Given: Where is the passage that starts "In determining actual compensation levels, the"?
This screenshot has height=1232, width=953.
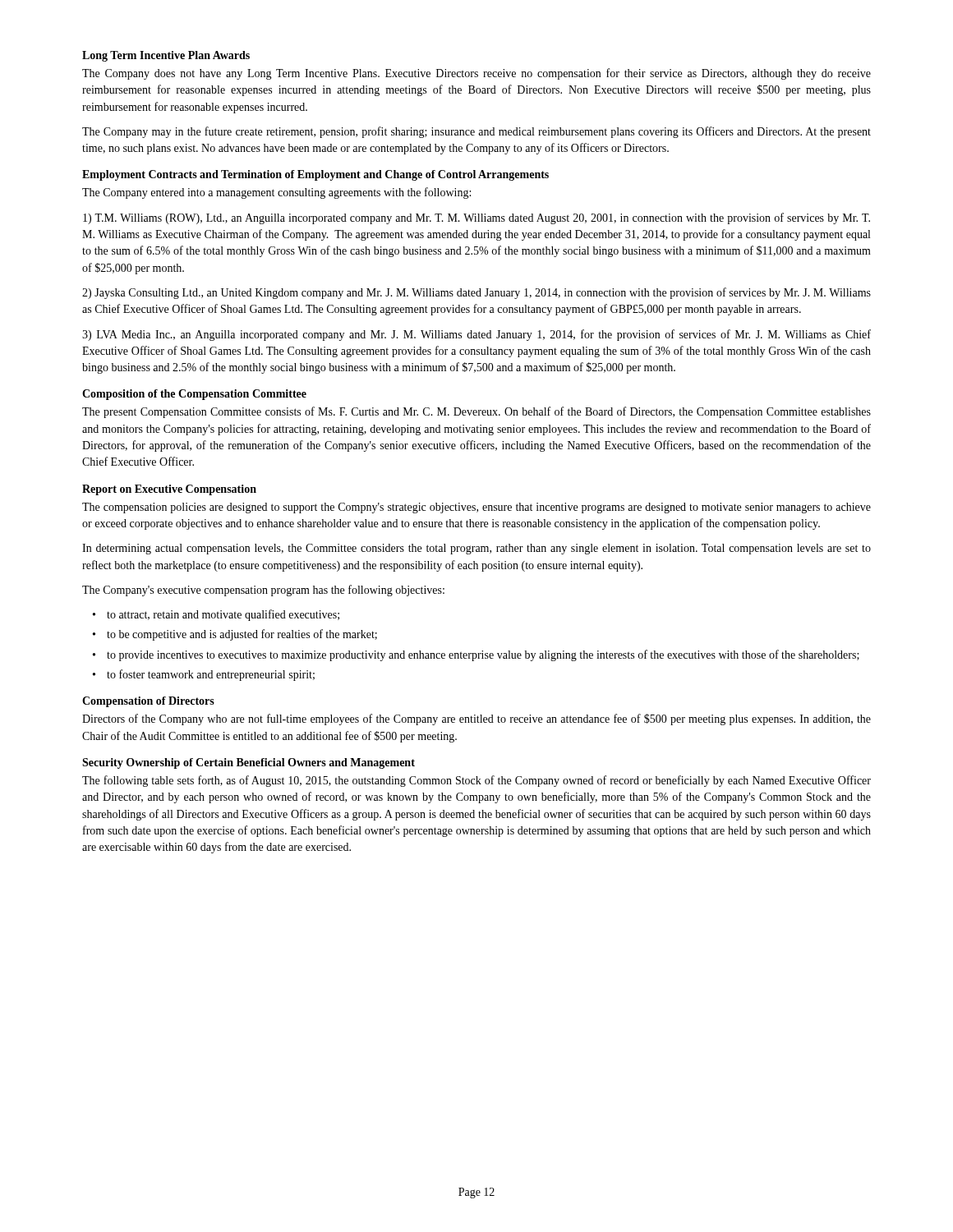Looking at the screenshot, I should (x=476, y=557).
